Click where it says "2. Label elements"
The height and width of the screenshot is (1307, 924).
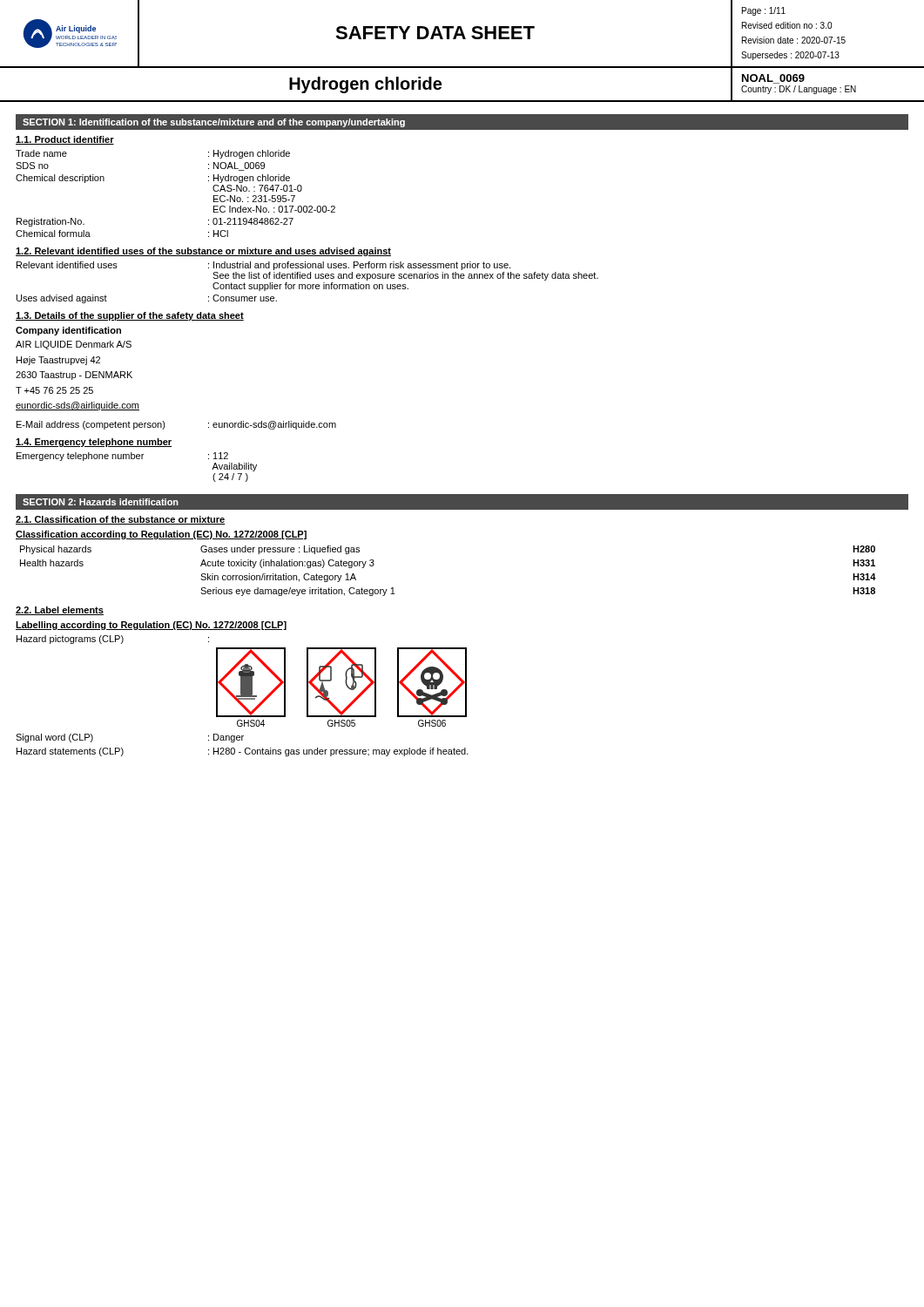[x=60, y=610]
